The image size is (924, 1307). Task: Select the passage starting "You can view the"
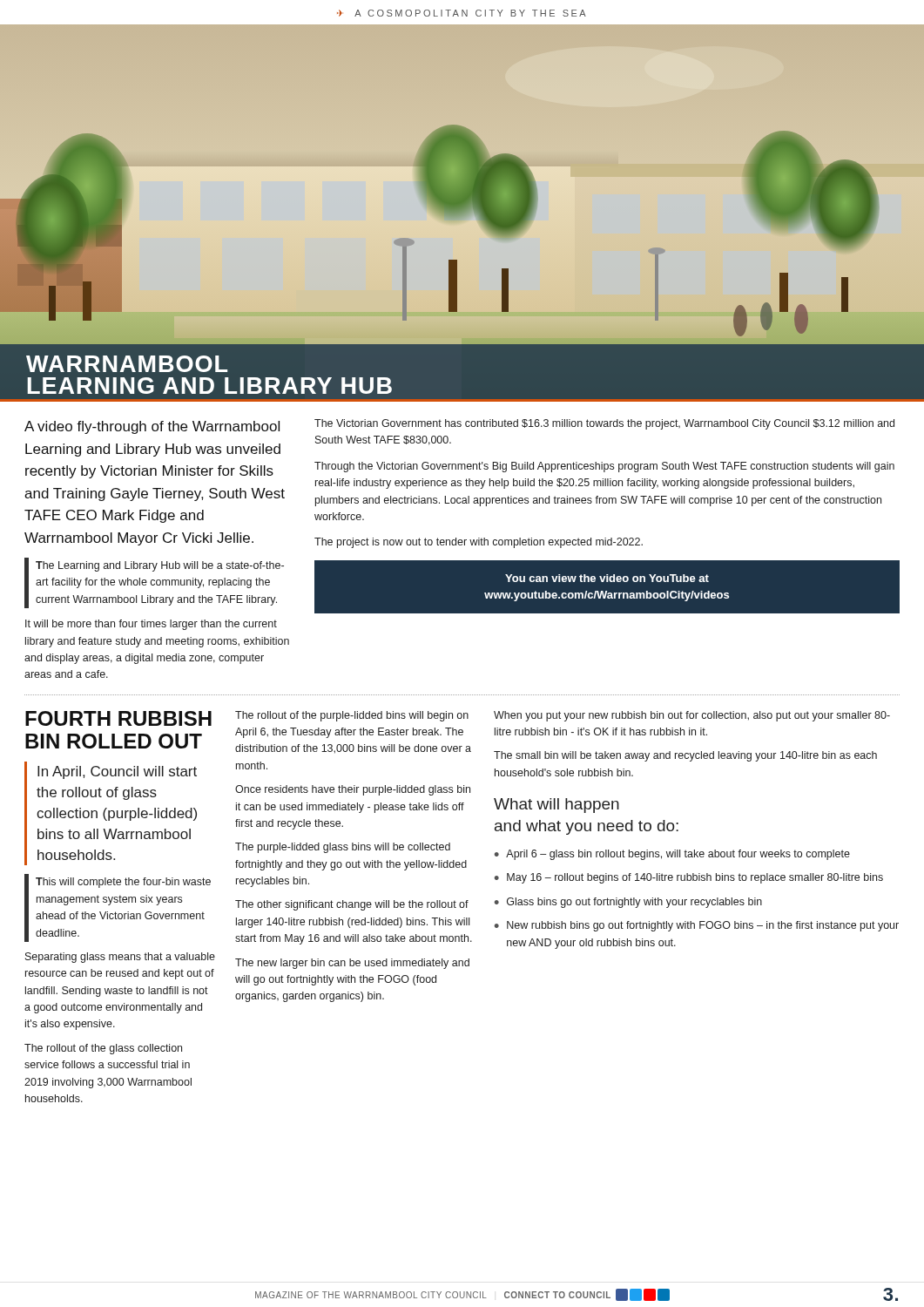[x=607, y=586]
